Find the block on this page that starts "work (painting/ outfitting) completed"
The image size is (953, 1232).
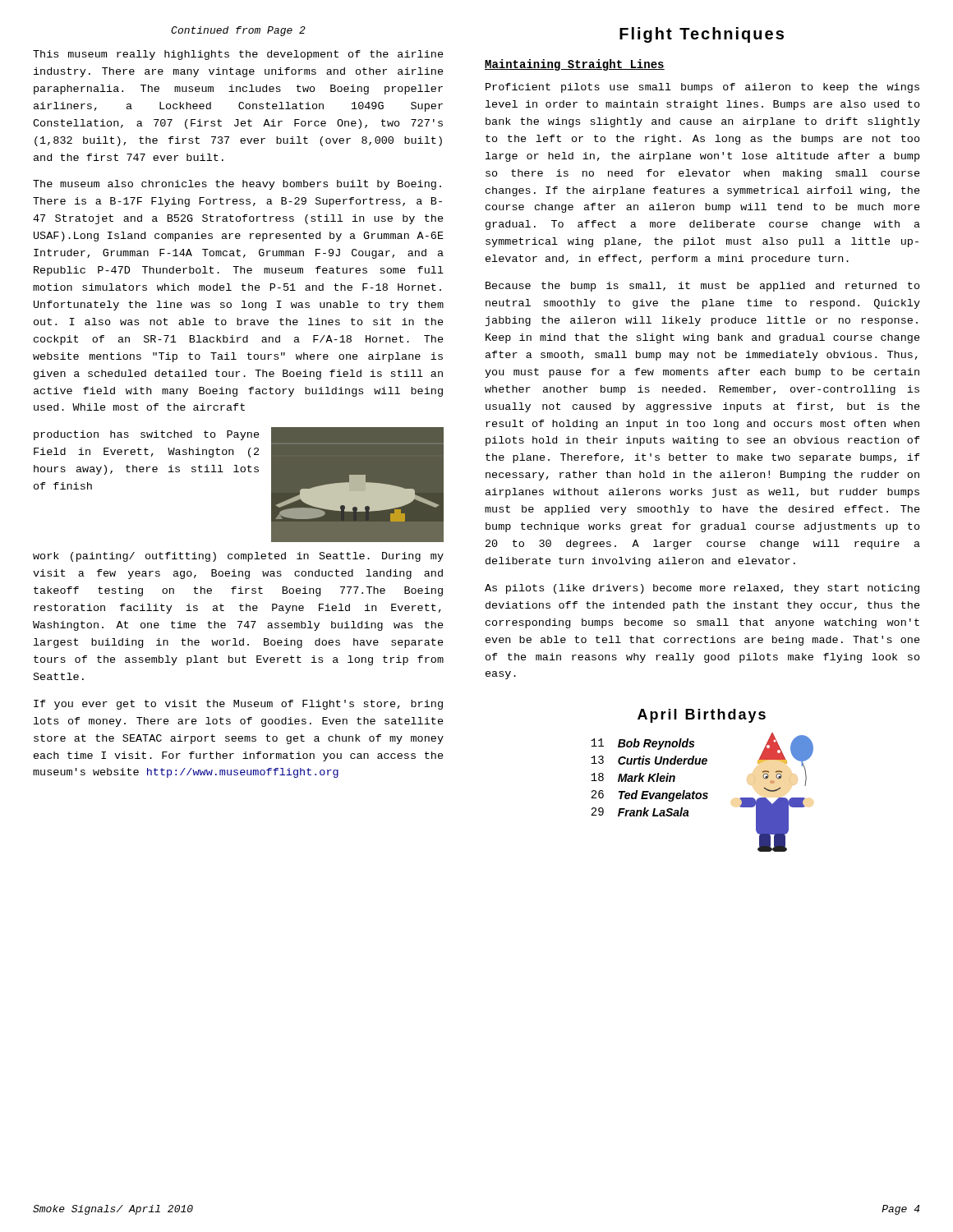238,618
